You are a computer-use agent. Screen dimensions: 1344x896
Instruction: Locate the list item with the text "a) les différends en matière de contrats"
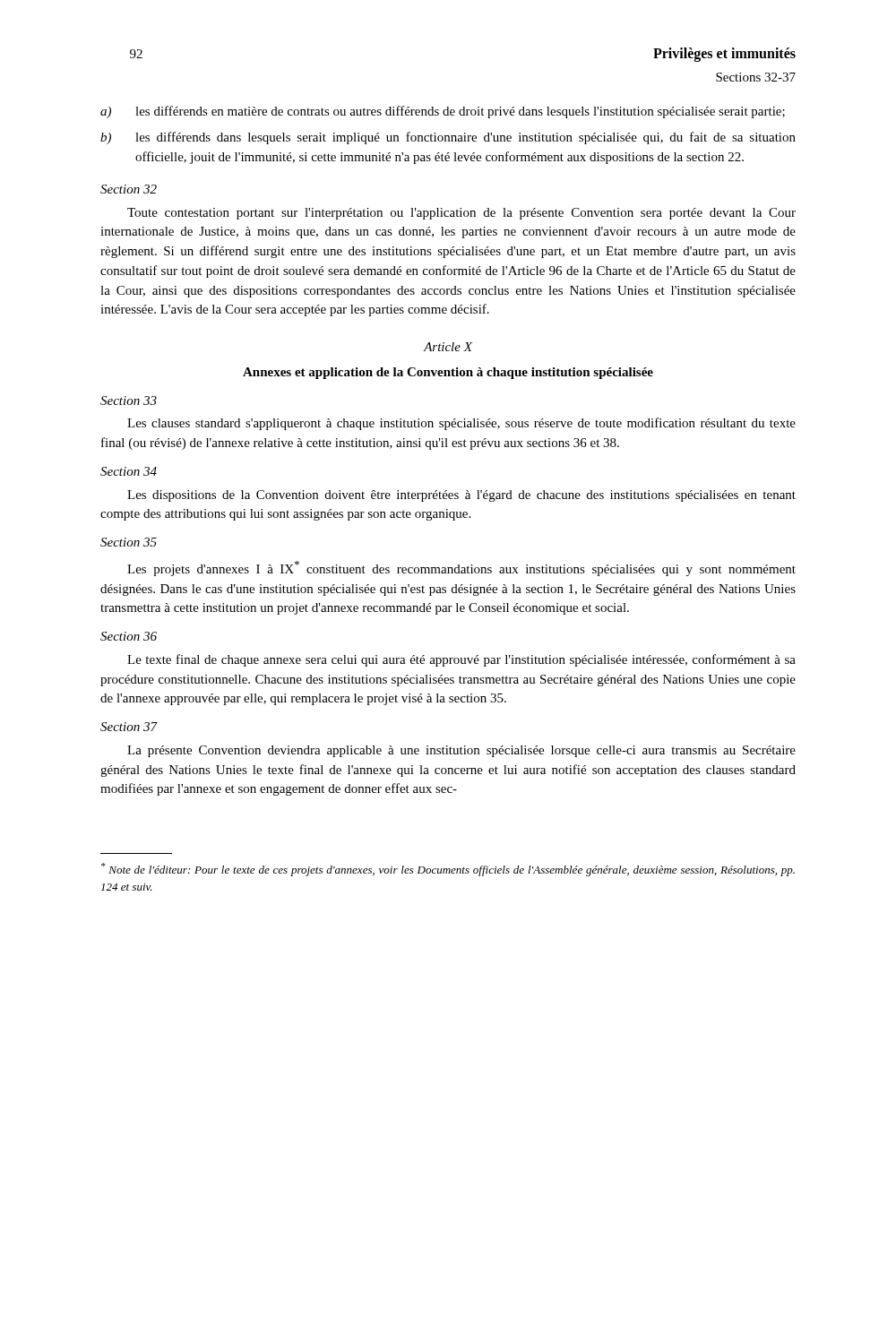point(448,111)
